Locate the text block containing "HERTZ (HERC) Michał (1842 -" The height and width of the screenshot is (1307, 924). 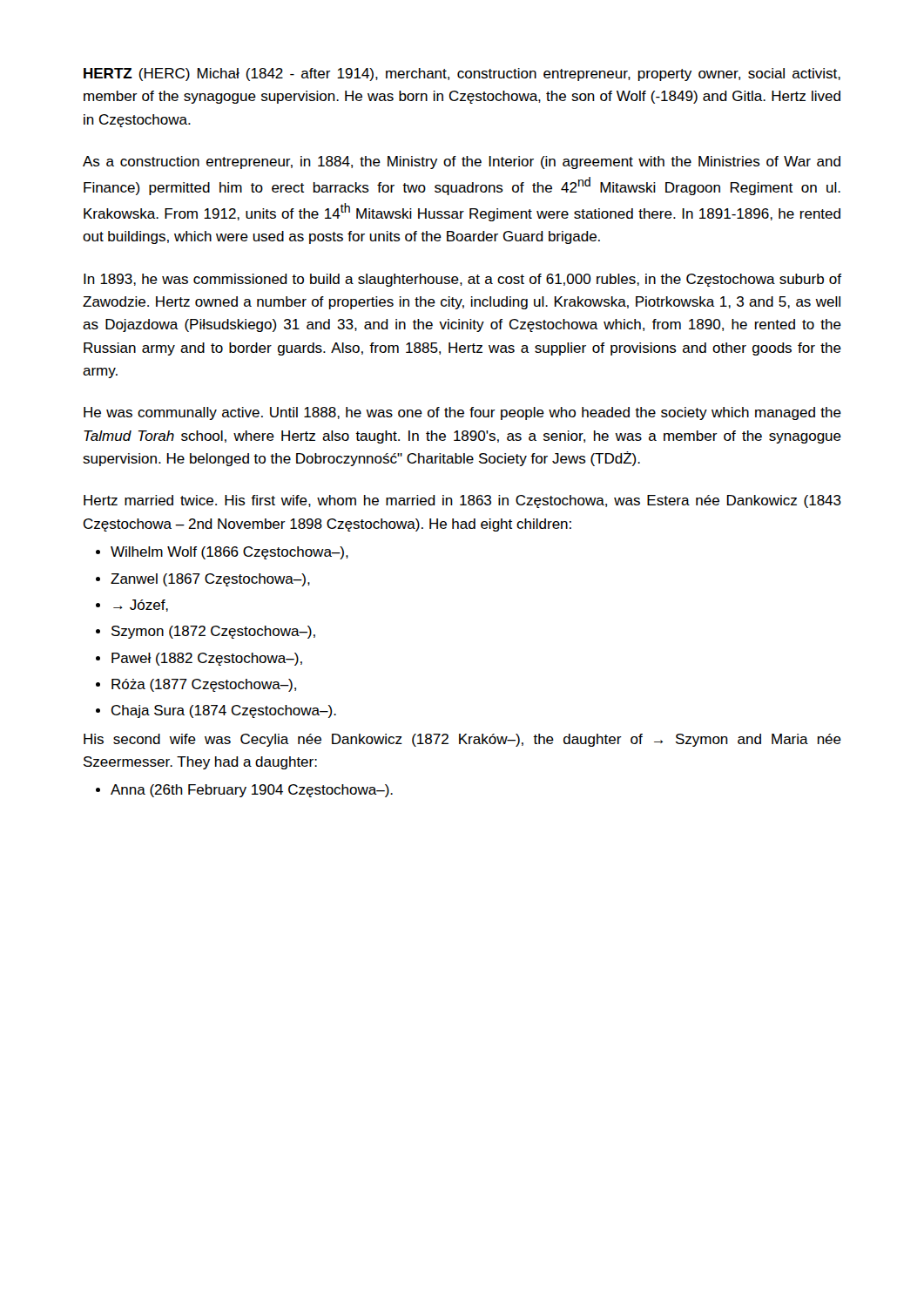[462, 97]
